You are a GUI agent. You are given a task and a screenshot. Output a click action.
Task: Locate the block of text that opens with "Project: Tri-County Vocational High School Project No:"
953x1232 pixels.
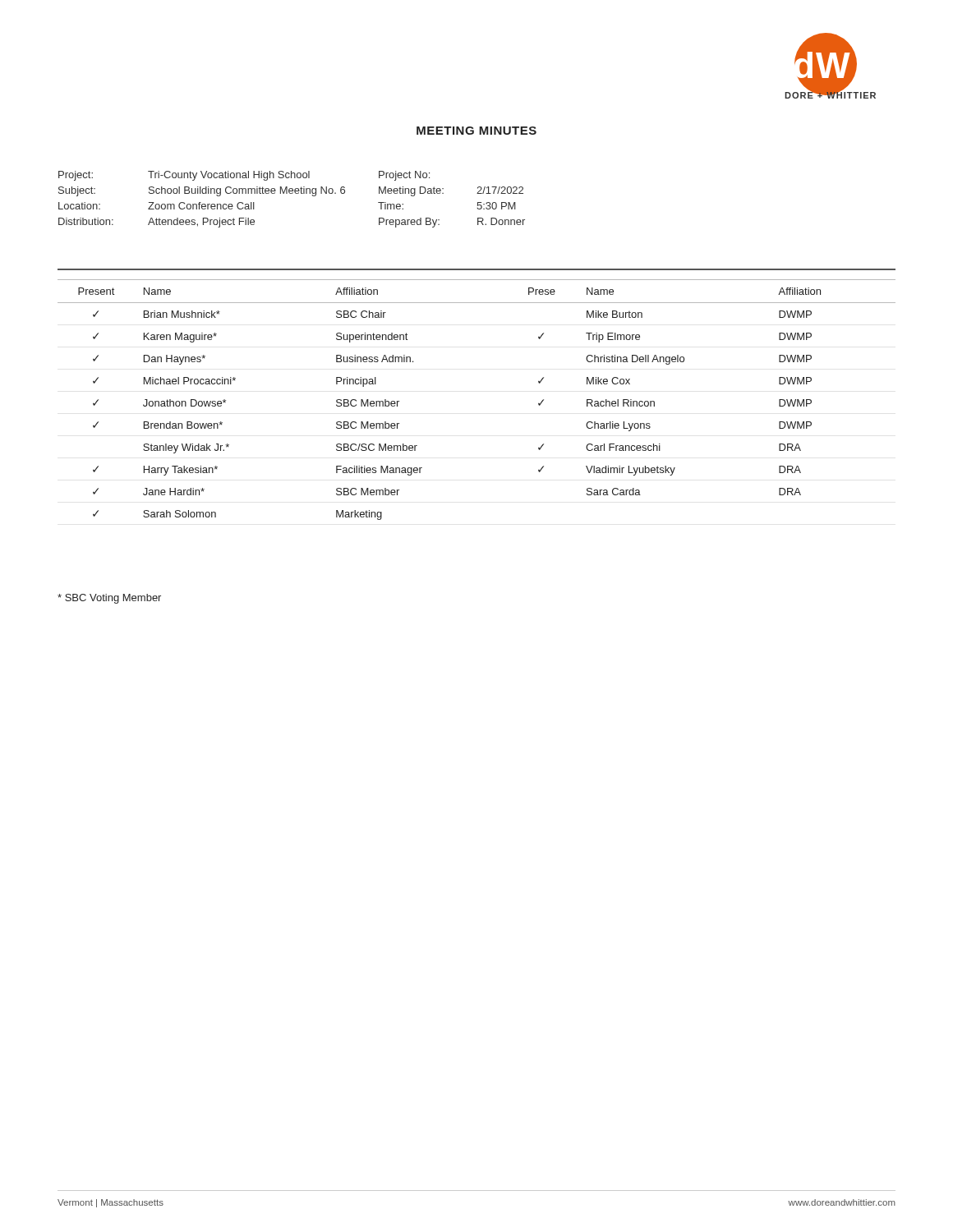click(476, 198)
